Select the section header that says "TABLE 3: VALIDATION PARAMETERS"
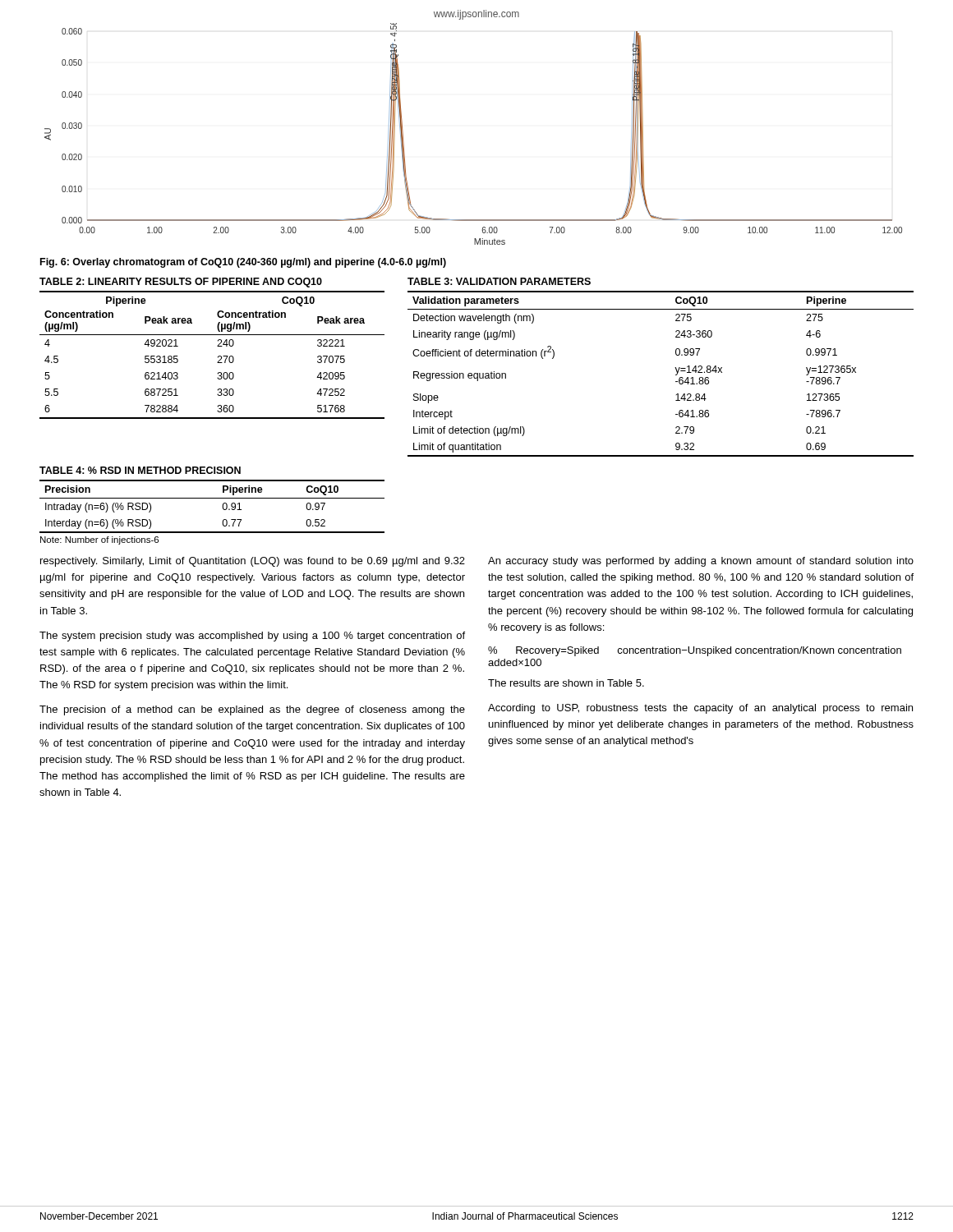Screen dimensions: 1232x953 point(499,282)
